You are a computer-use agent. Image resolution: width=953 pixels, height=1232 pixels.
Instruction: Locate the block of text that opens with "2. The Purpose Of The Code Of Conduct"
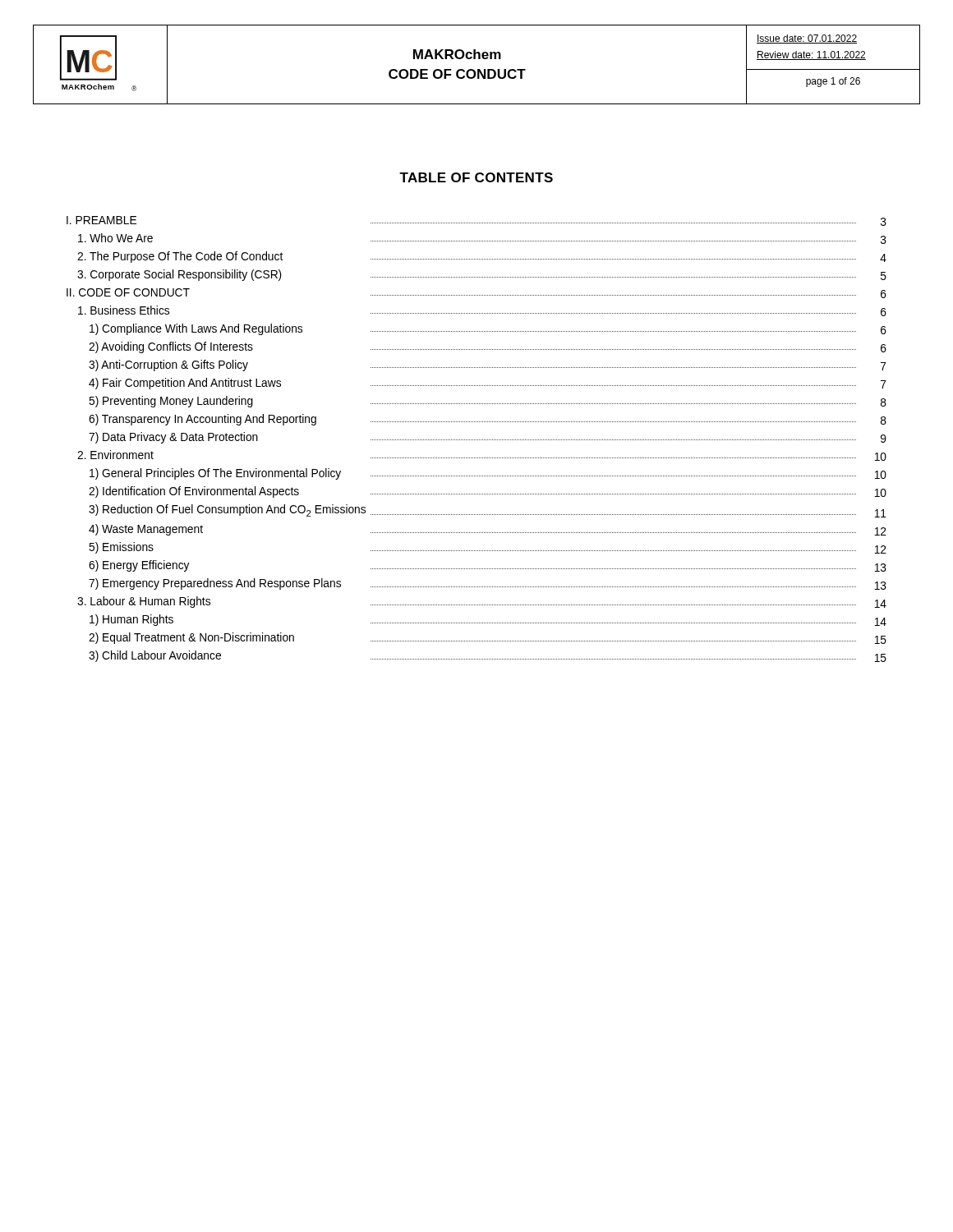[476, 256]
